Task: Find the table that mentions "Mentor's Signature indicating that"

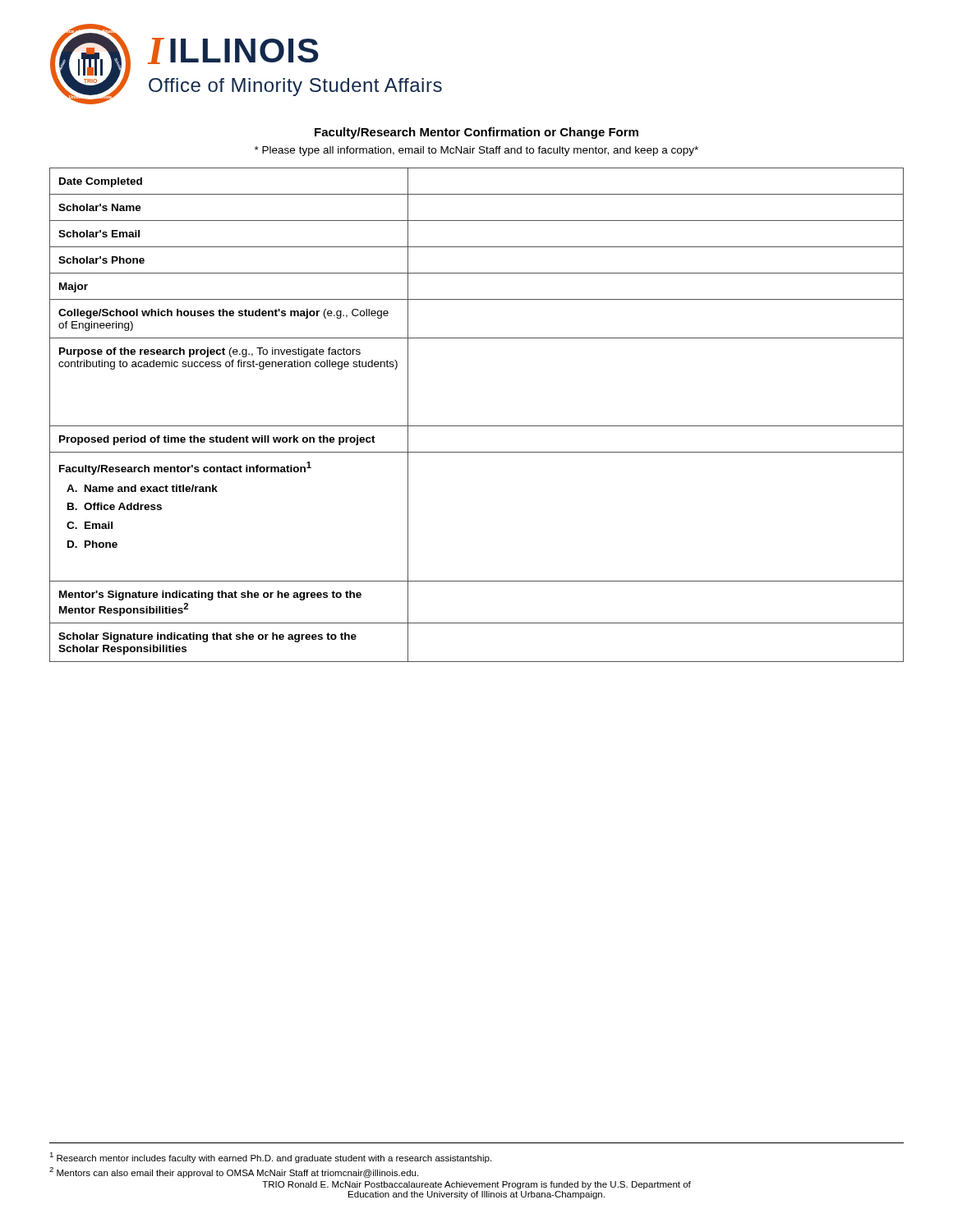Action: pyautogui.click(x=476, y=415)
